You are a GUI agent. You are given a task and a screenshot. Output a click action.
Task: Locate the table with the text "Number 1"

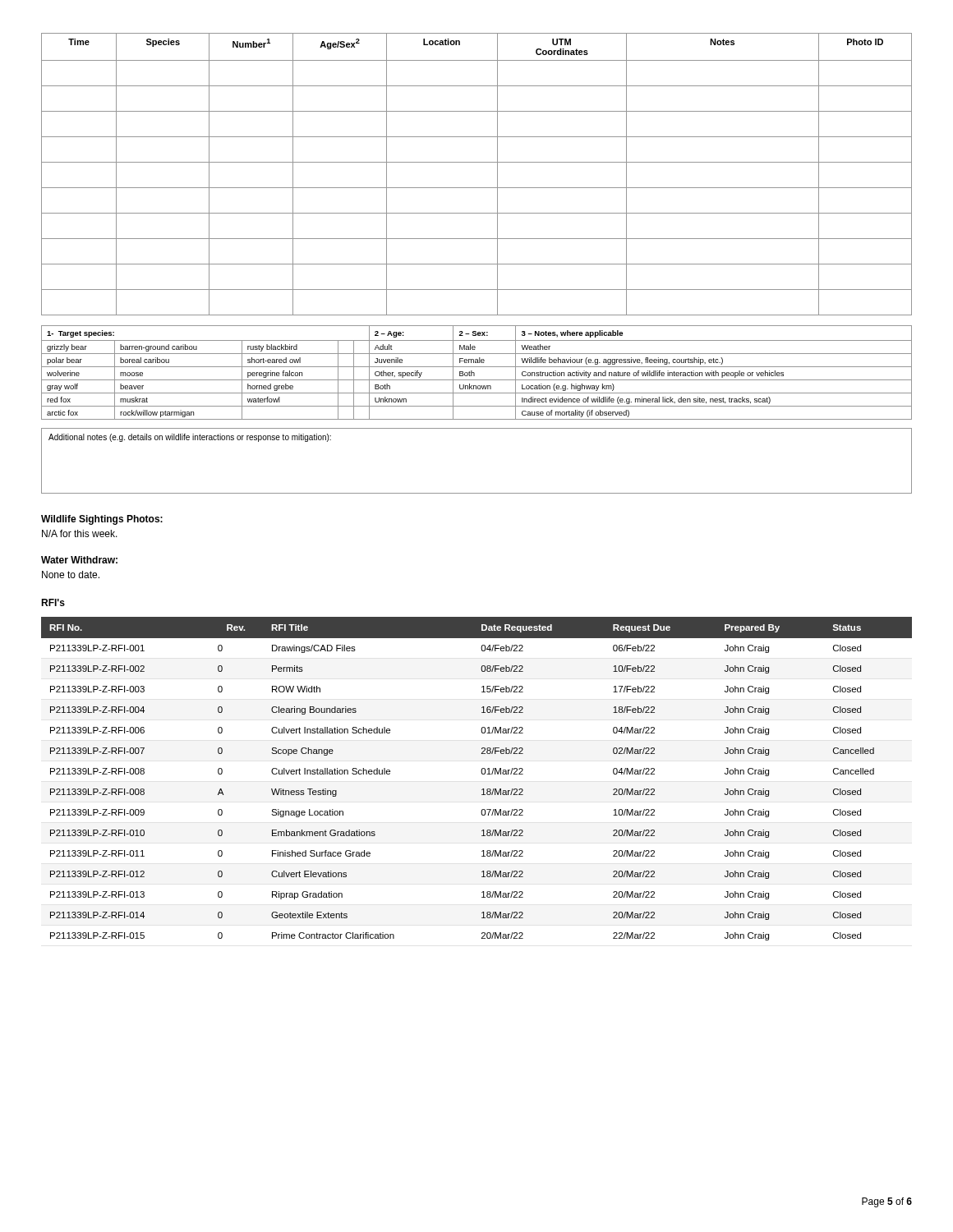[x=476, y=174]
